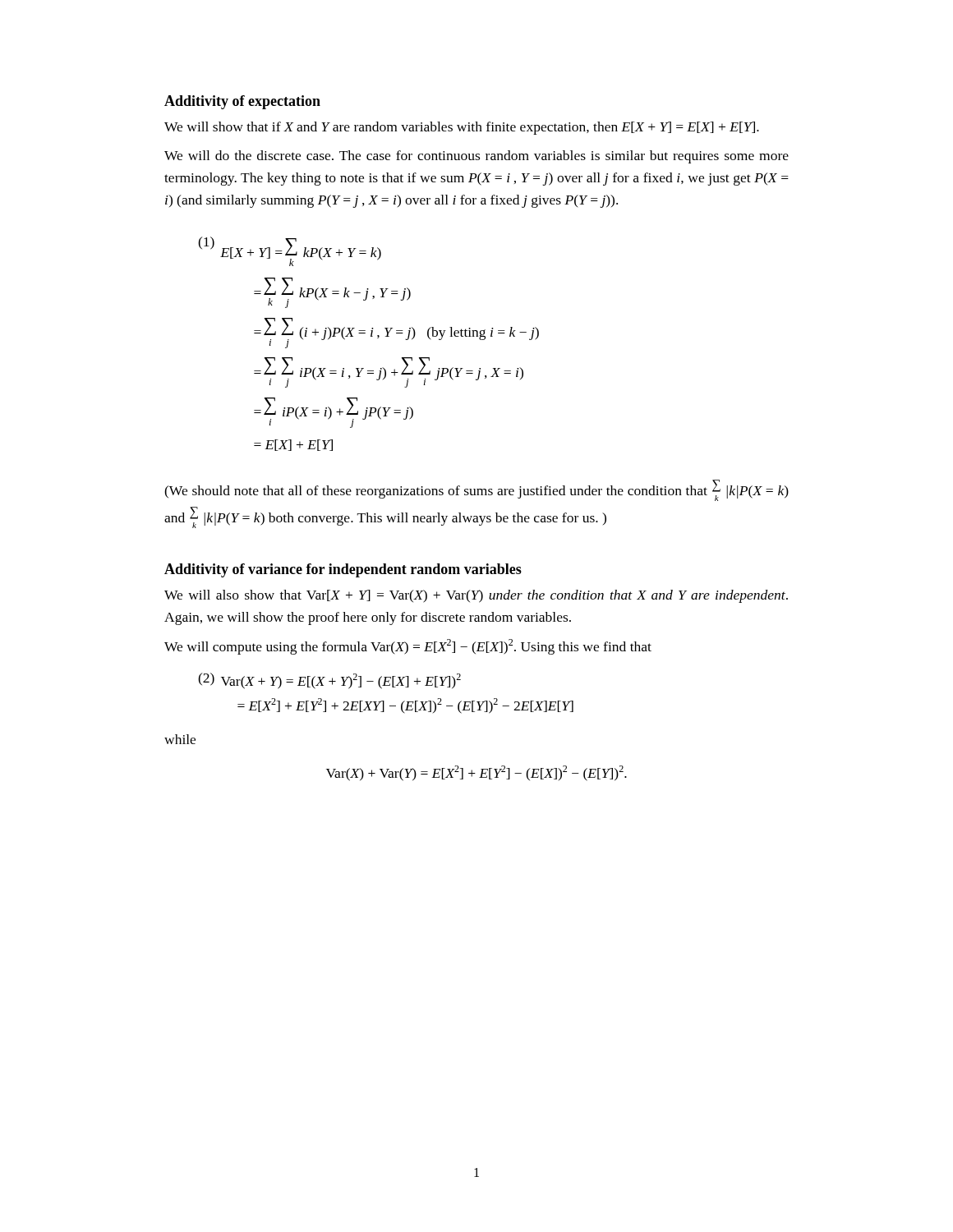Find the formula with the text "(1) E[X + Y] = ∑ k"
953x1232 pixels.
tap(369, 345)
